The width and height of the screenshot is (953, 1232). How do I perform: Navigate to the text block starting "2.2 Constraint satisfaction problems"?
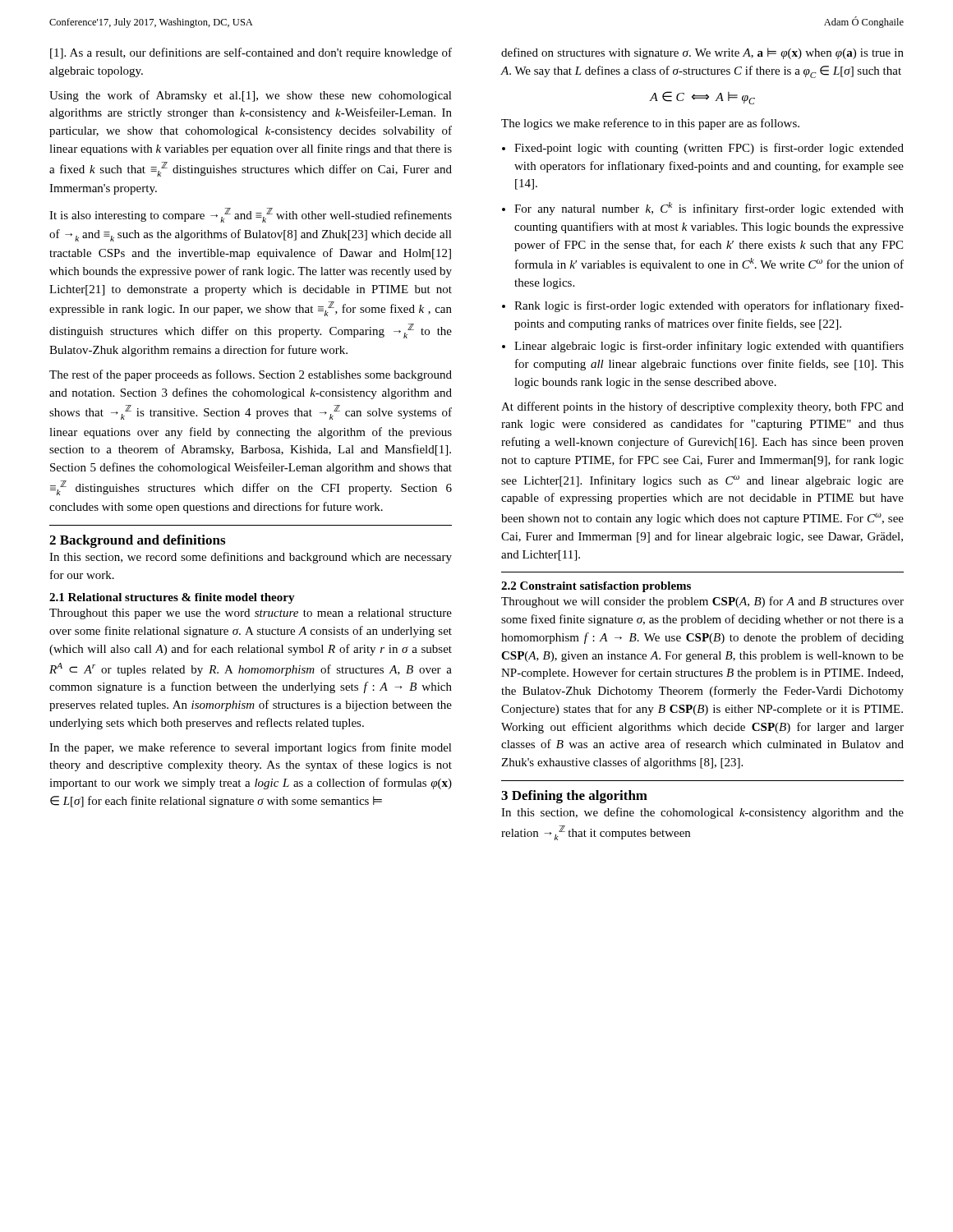596,586
